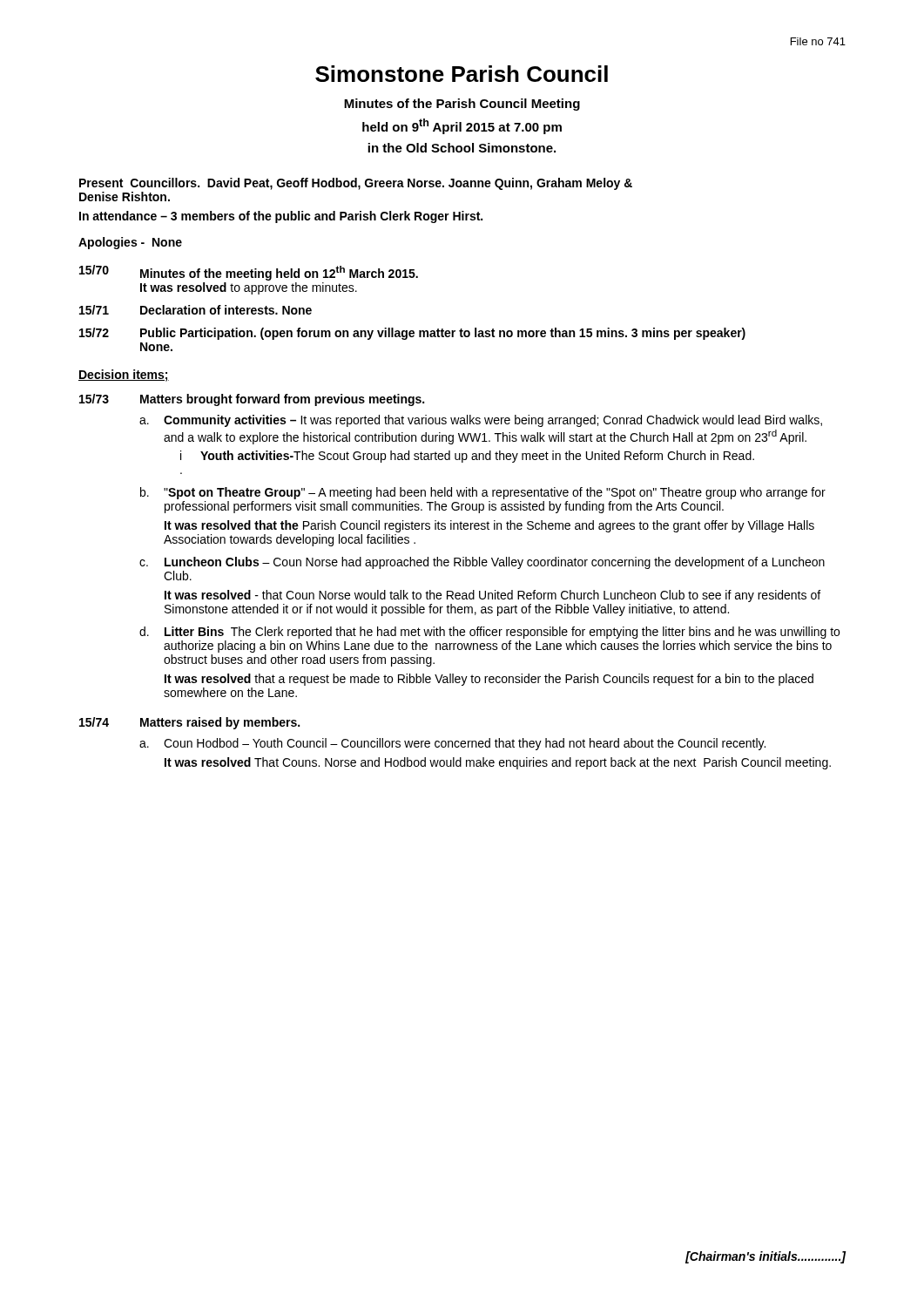Screen dimensions: 1307x924
Task: Click where it says "15/71 Declaration of interests. None"
Action: pos(195,310)
